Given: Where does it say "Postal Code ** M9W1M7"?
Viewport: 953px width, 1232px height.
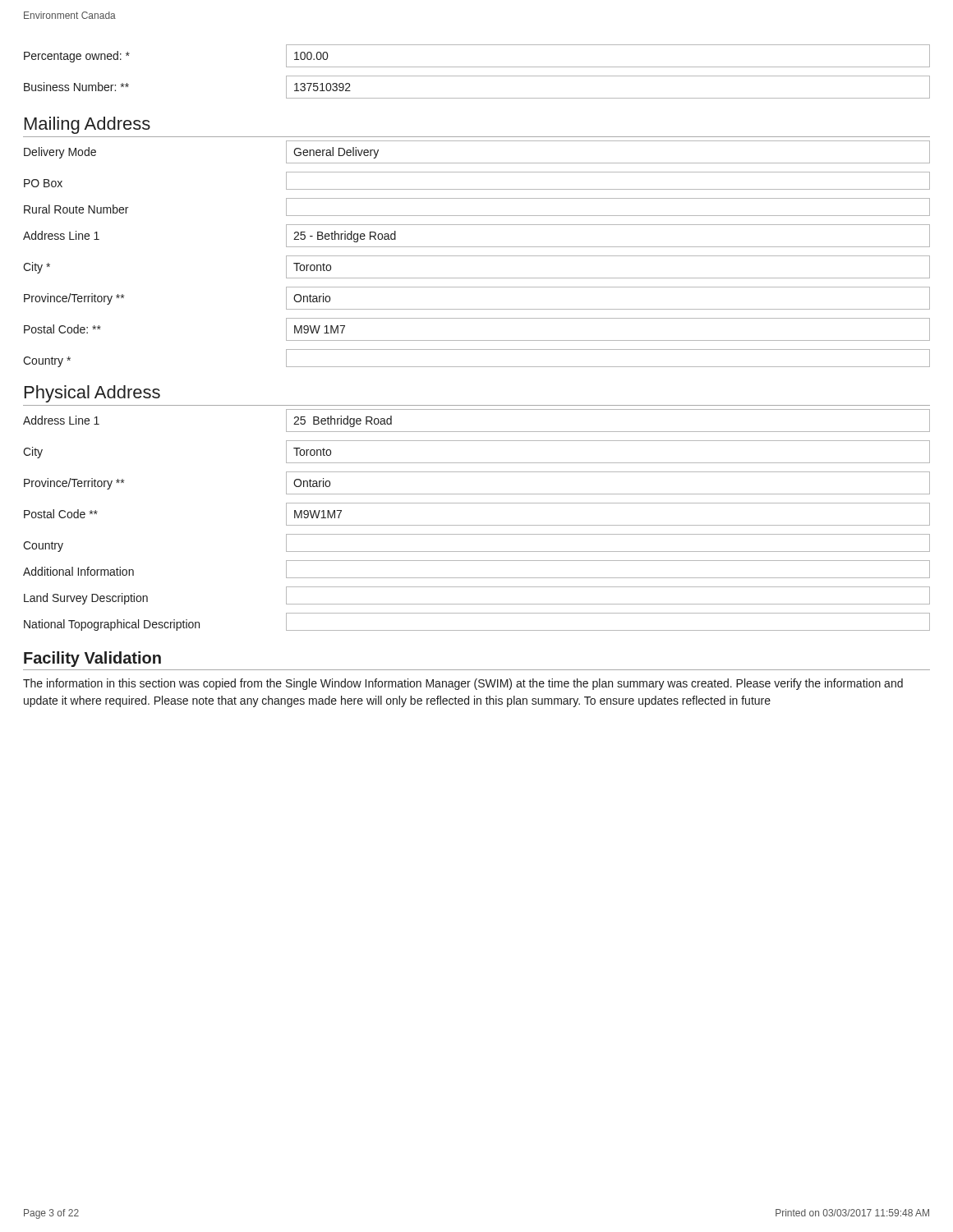Looking at the screenshot, I should click(x=476, y=514).
